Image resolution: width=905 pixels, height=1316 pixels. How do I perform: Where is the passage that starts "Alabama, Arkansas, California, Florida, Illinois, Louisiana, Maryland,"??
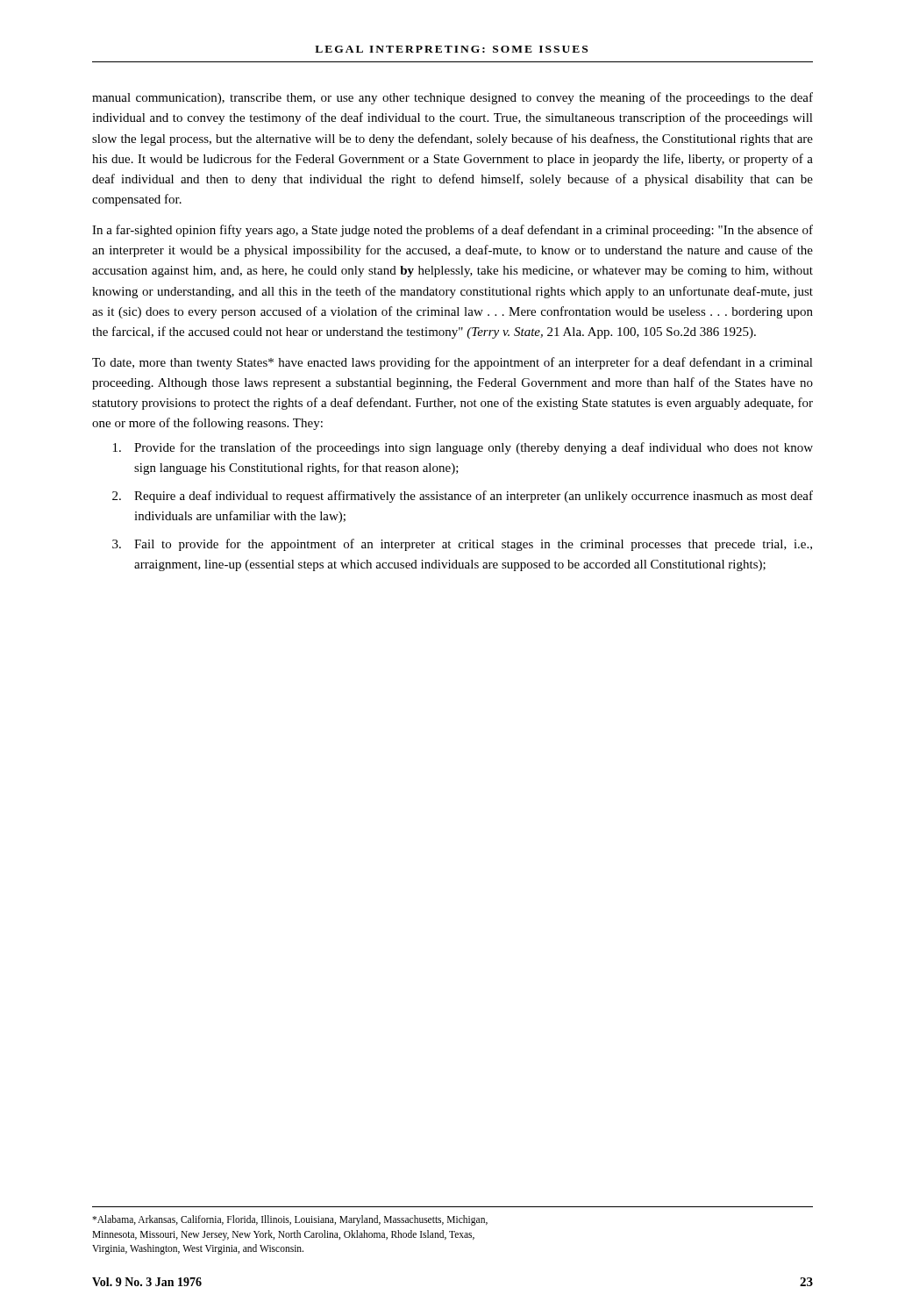pyautogui.click(x=290, y=1234)
